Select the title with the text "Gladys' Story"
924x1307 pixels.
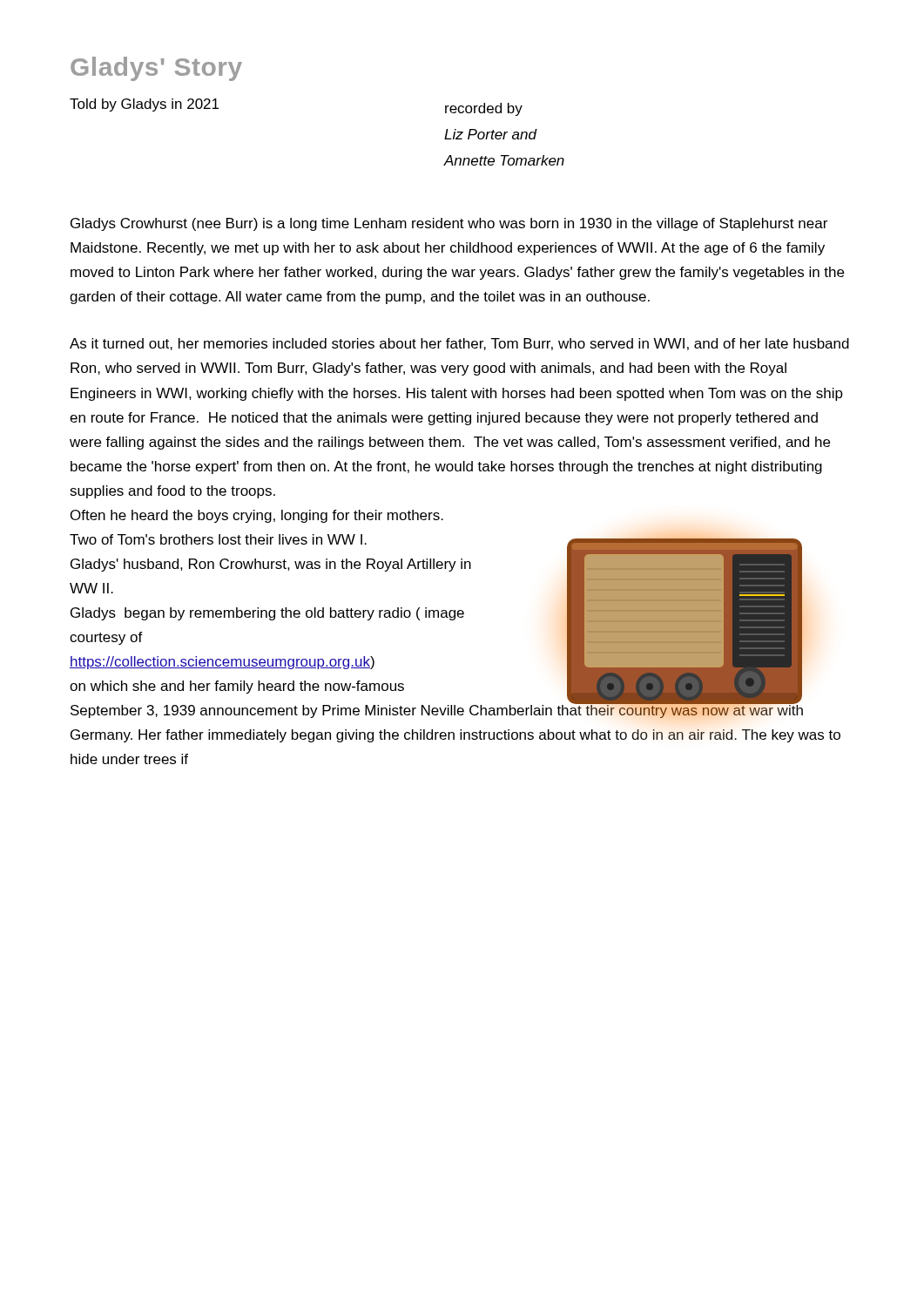156,67
